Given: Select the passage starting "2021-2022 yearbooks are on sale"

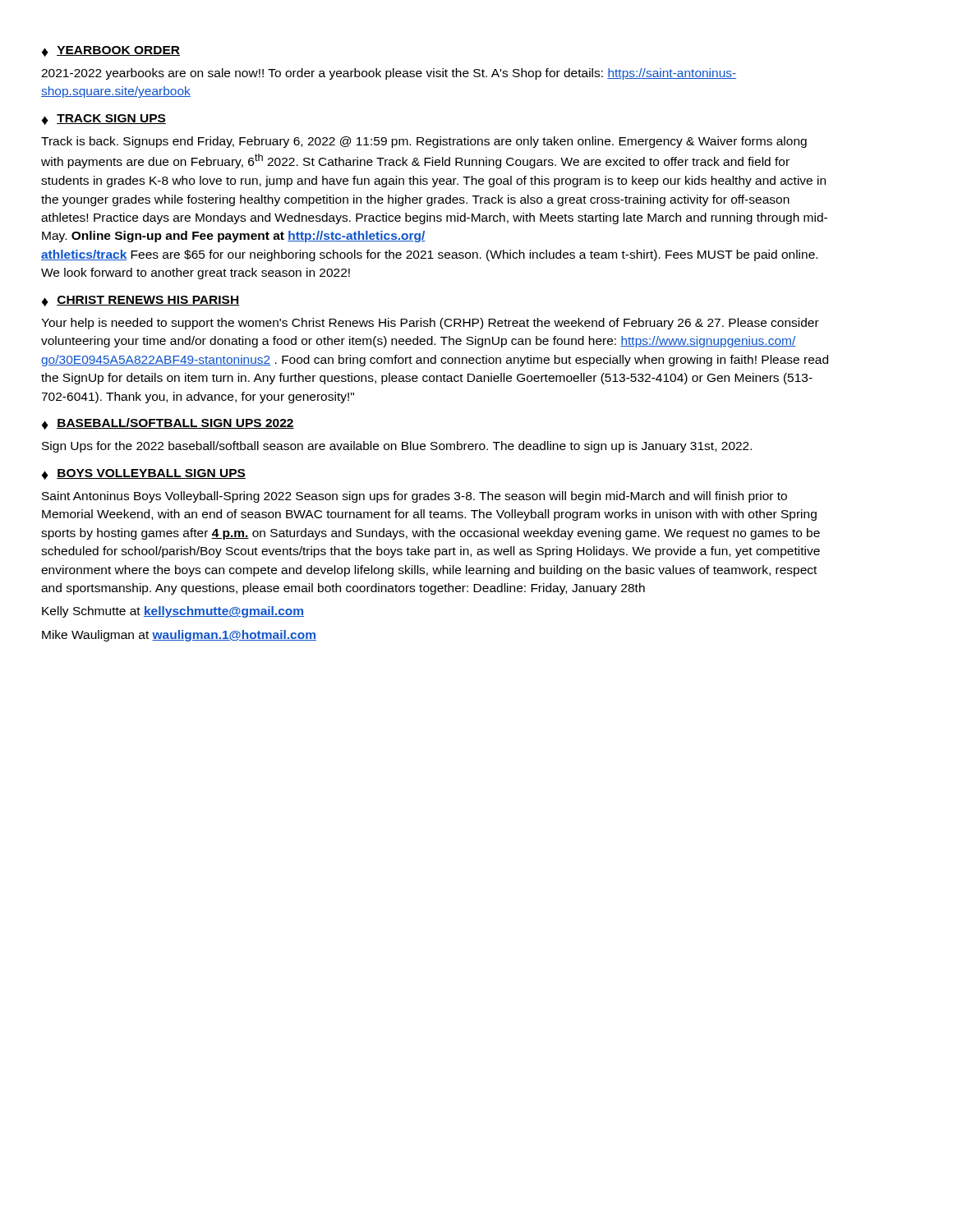Looking at the screenshot, I should (389, 82).
